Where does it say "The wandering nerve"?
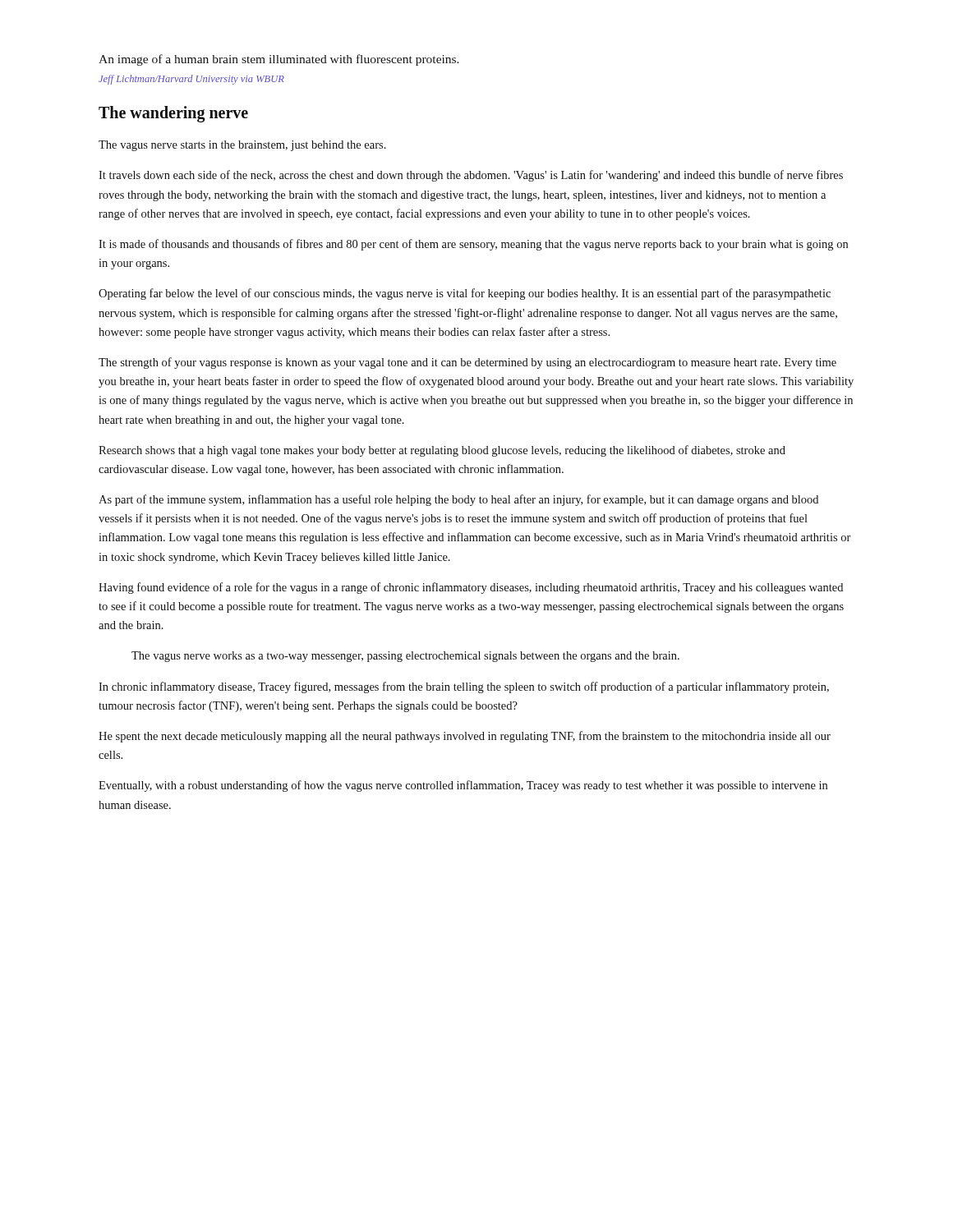This screenshot has height=1232, width=953. pyautogui.click(x=173, y=113)
